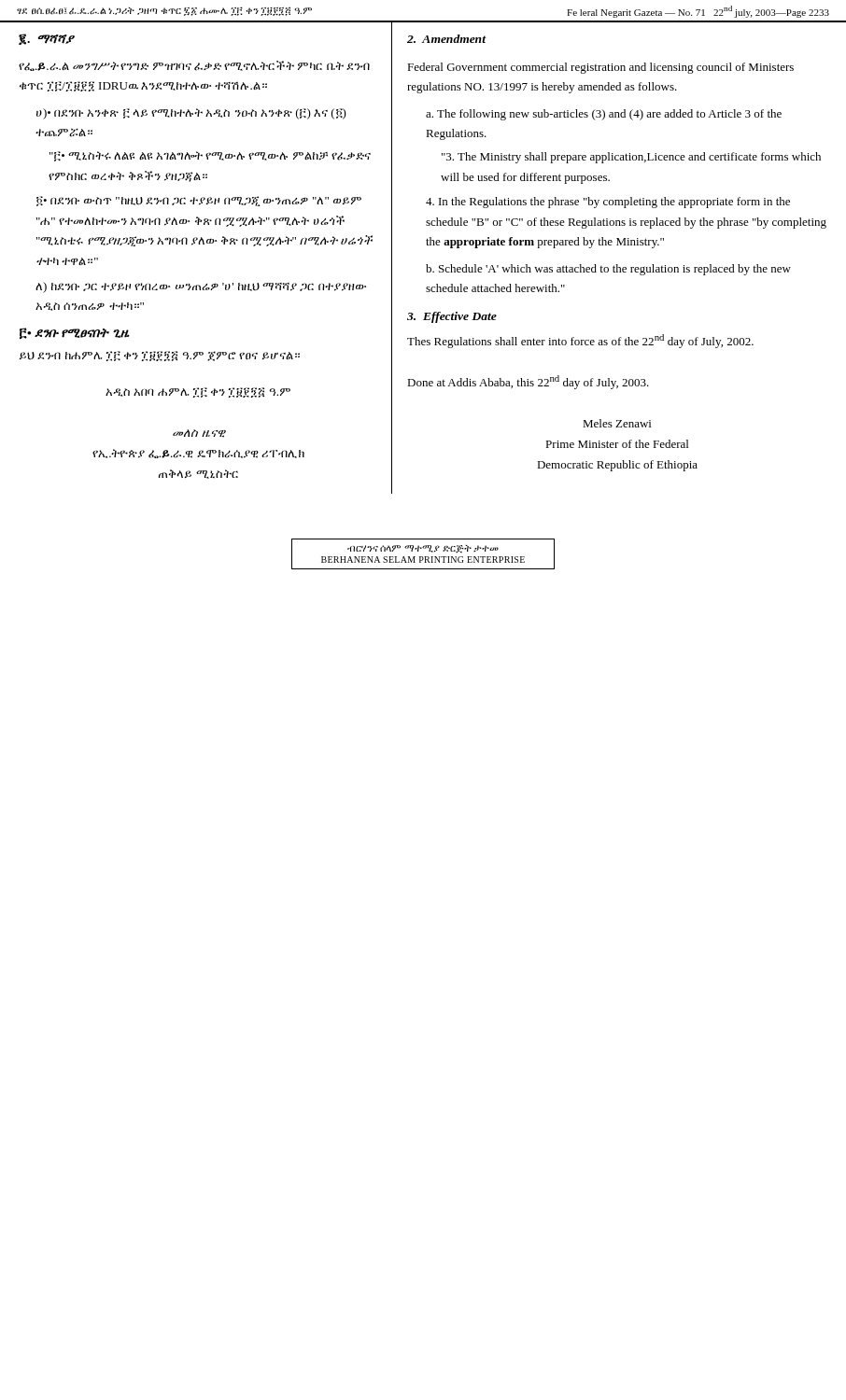Viewport: 846px width, 1400px height.
Task: Find the list item that says ""3. The Ministry shall prepare"
Action: (x=631, y=167)
